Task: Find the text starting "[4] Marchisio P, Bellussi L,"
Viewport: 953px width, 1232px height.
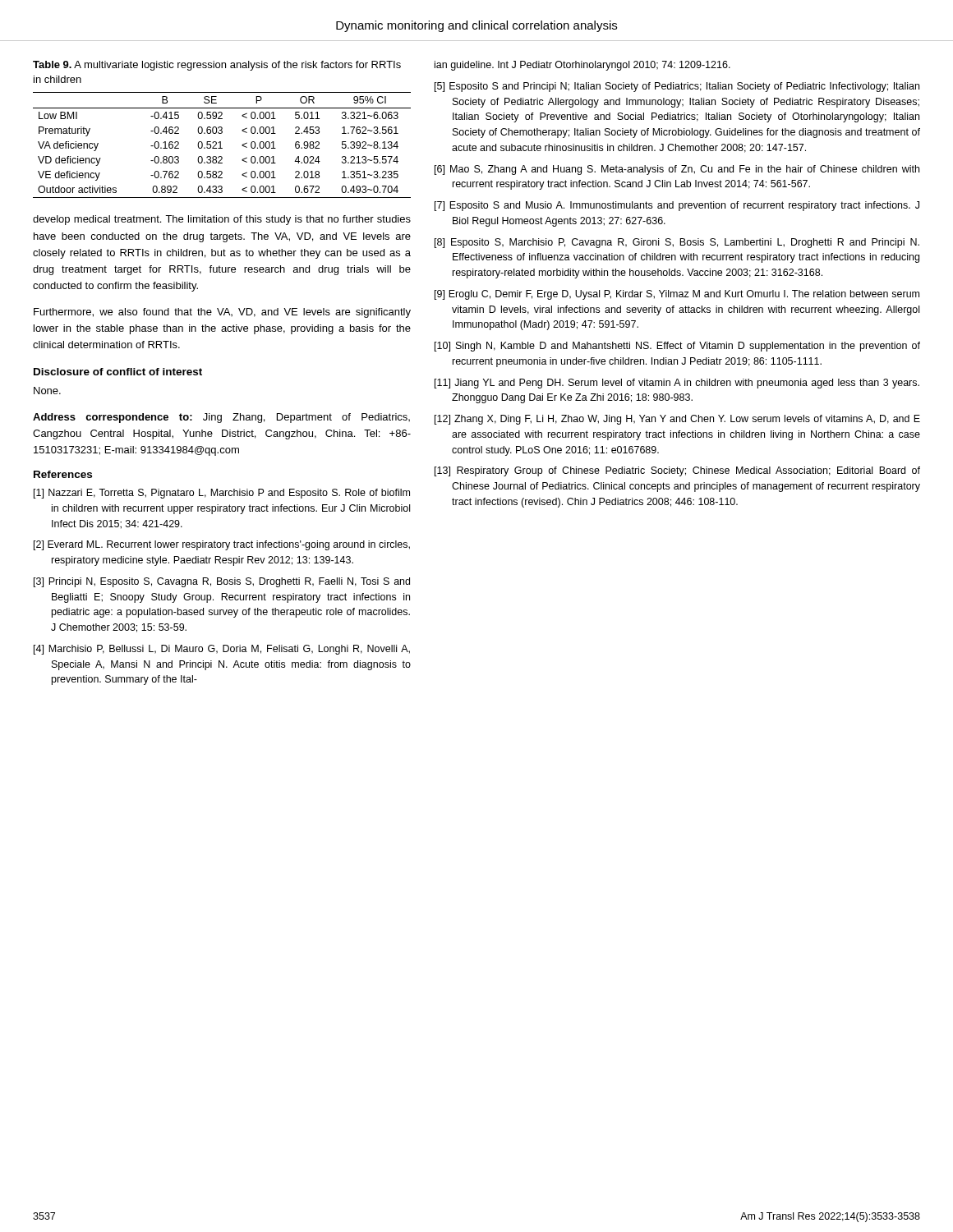Action: (222, 664)
